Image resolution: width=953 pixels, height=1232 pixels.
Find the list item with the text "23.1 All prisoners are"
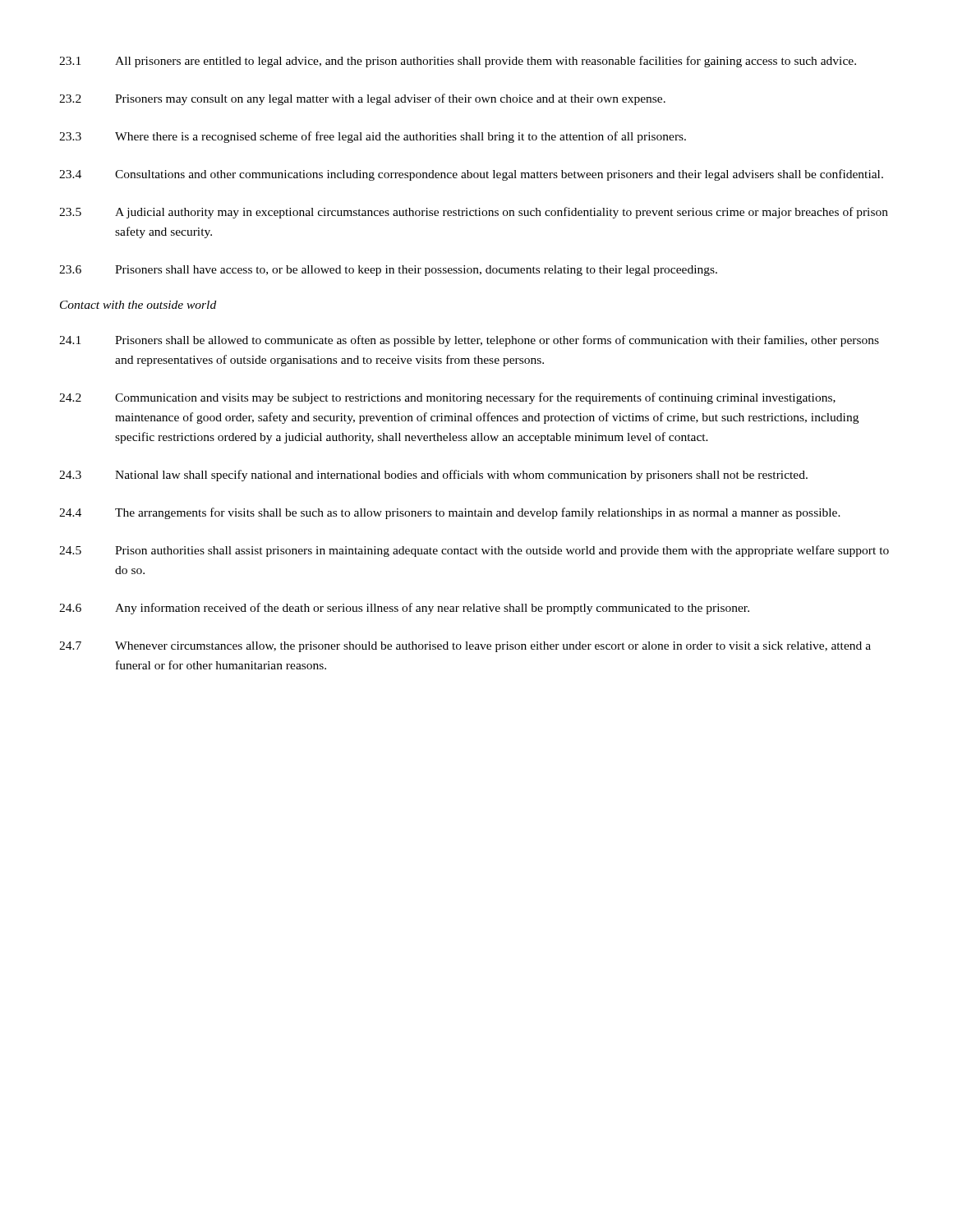click(x=476, y=61)
